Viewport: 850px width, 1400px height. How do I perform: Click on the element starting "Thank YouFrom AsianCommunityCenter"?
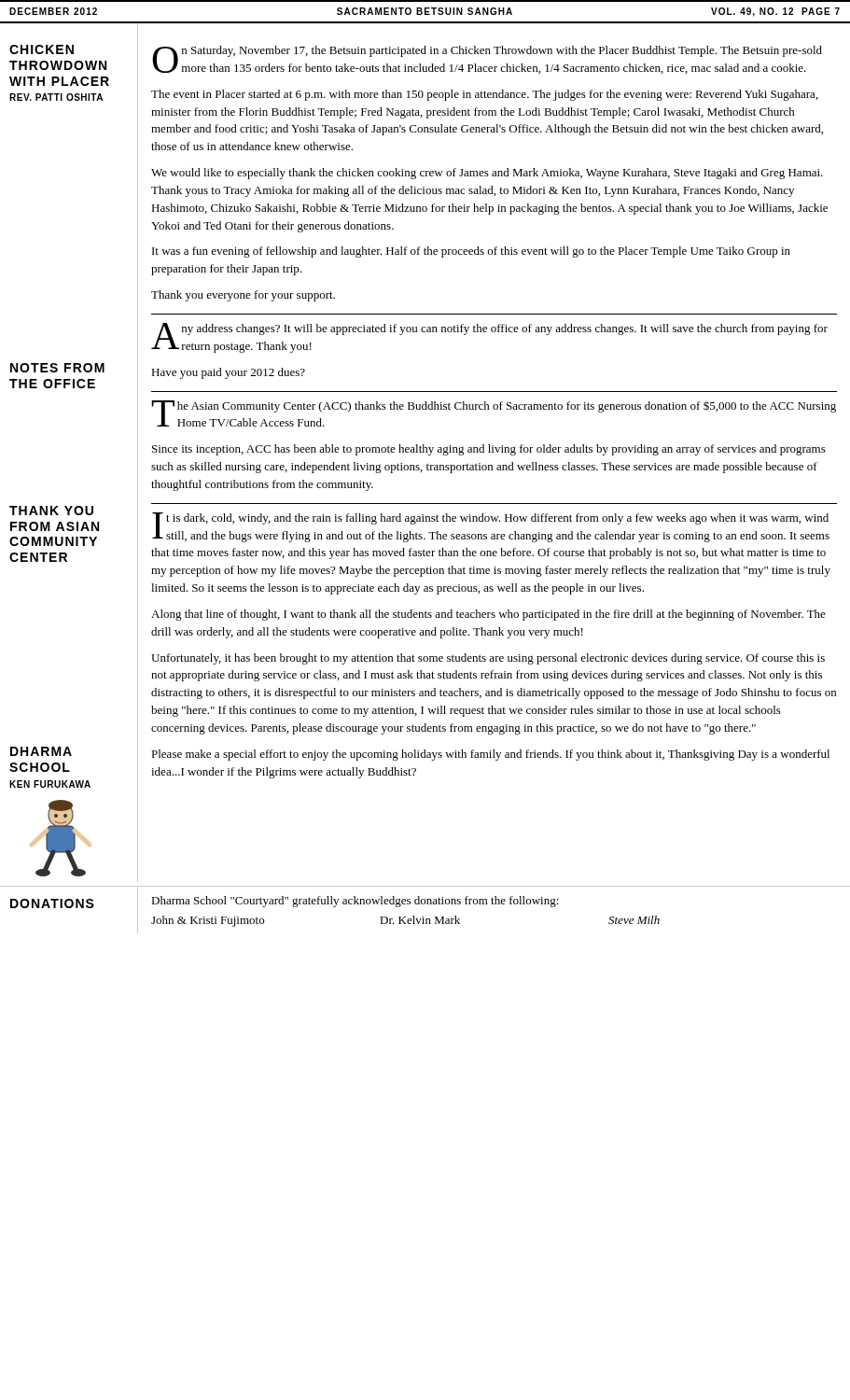(x=55, y=534)
